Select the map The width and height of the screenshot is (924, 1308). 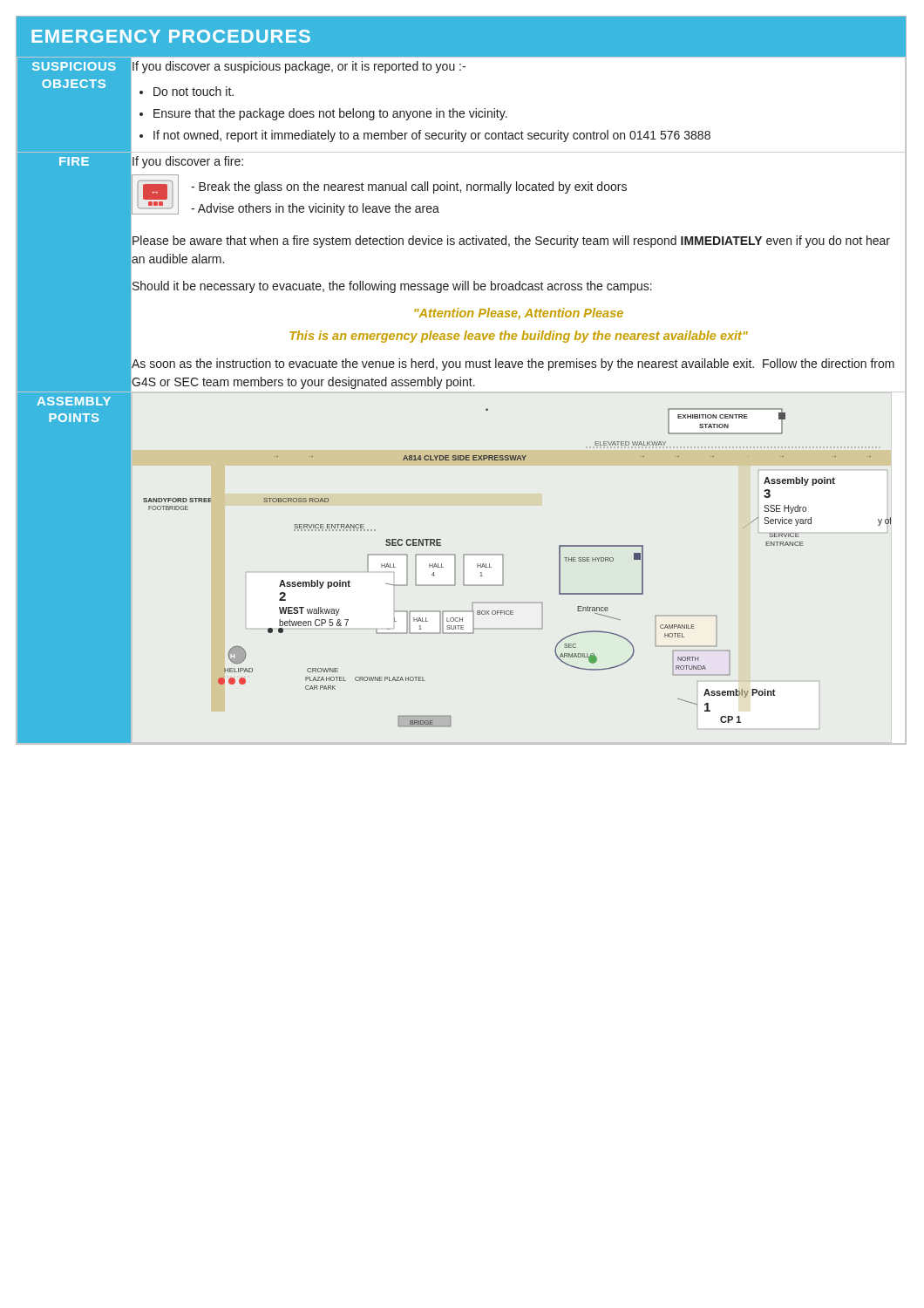(518, 567)
